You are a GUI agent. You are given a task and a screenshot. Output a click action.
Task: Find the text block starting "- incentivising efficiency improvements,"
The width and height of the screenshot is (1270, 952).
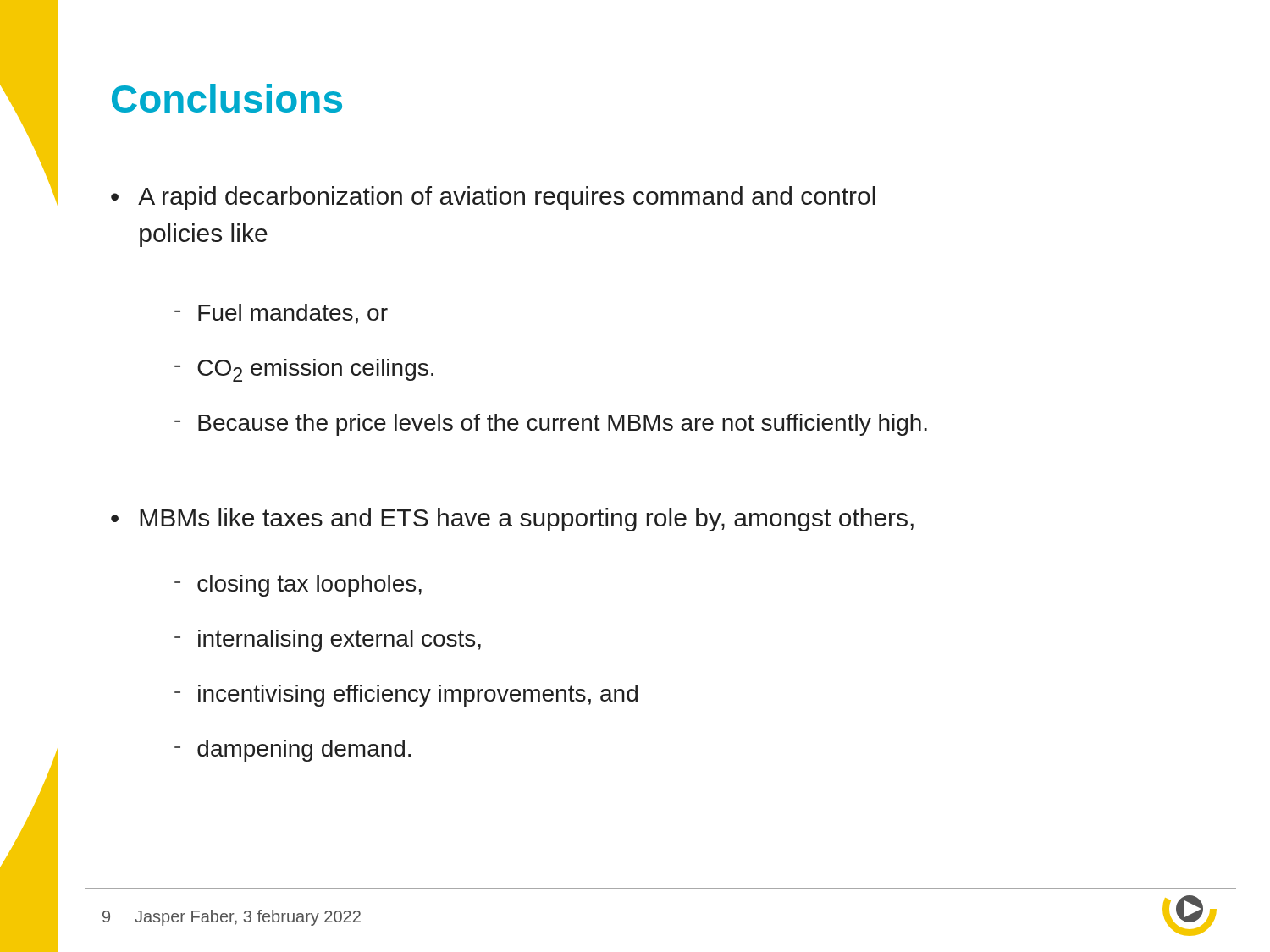(x=406, y=696)
